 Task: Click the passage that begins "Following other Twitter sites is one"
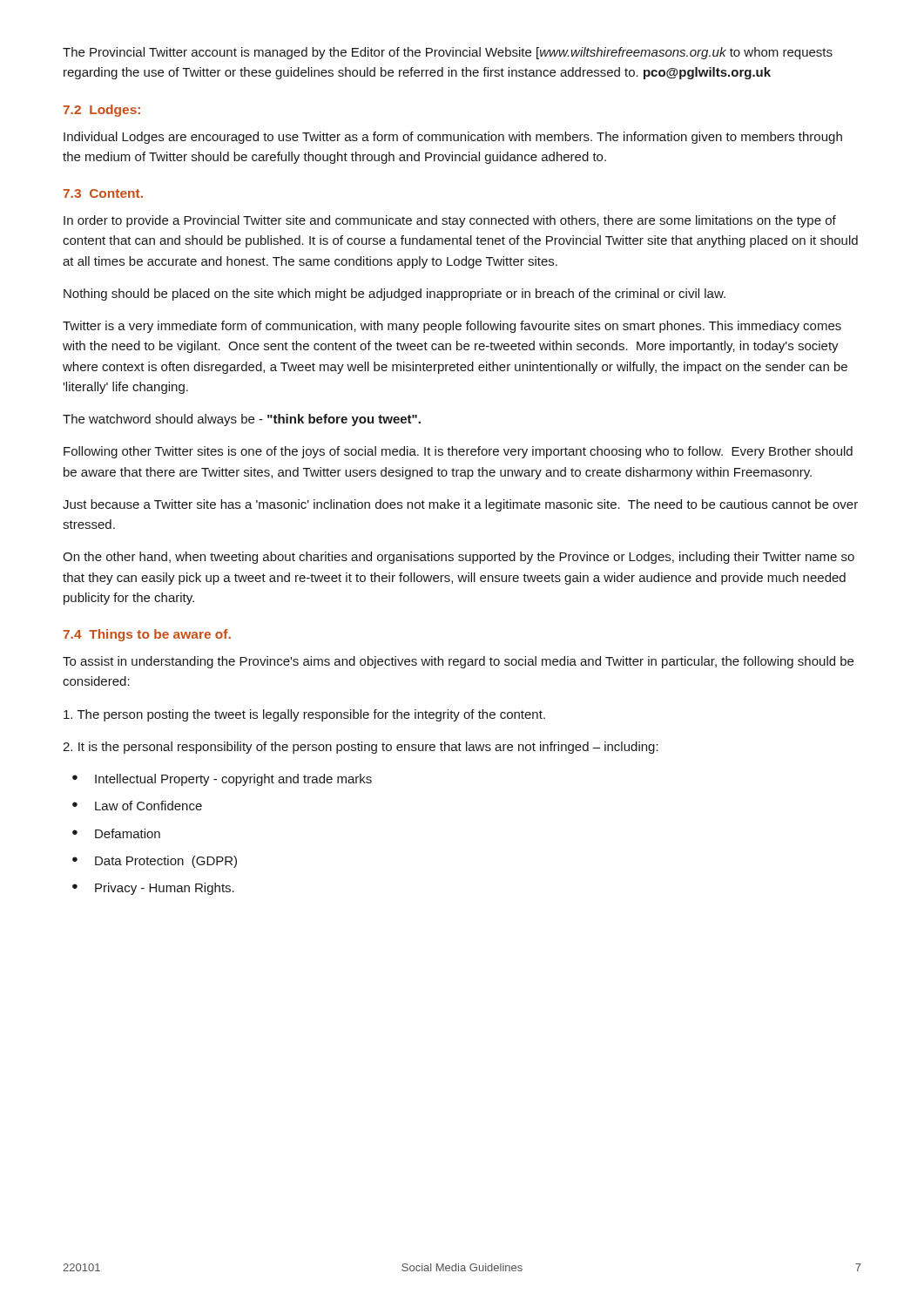coord(458,461)
